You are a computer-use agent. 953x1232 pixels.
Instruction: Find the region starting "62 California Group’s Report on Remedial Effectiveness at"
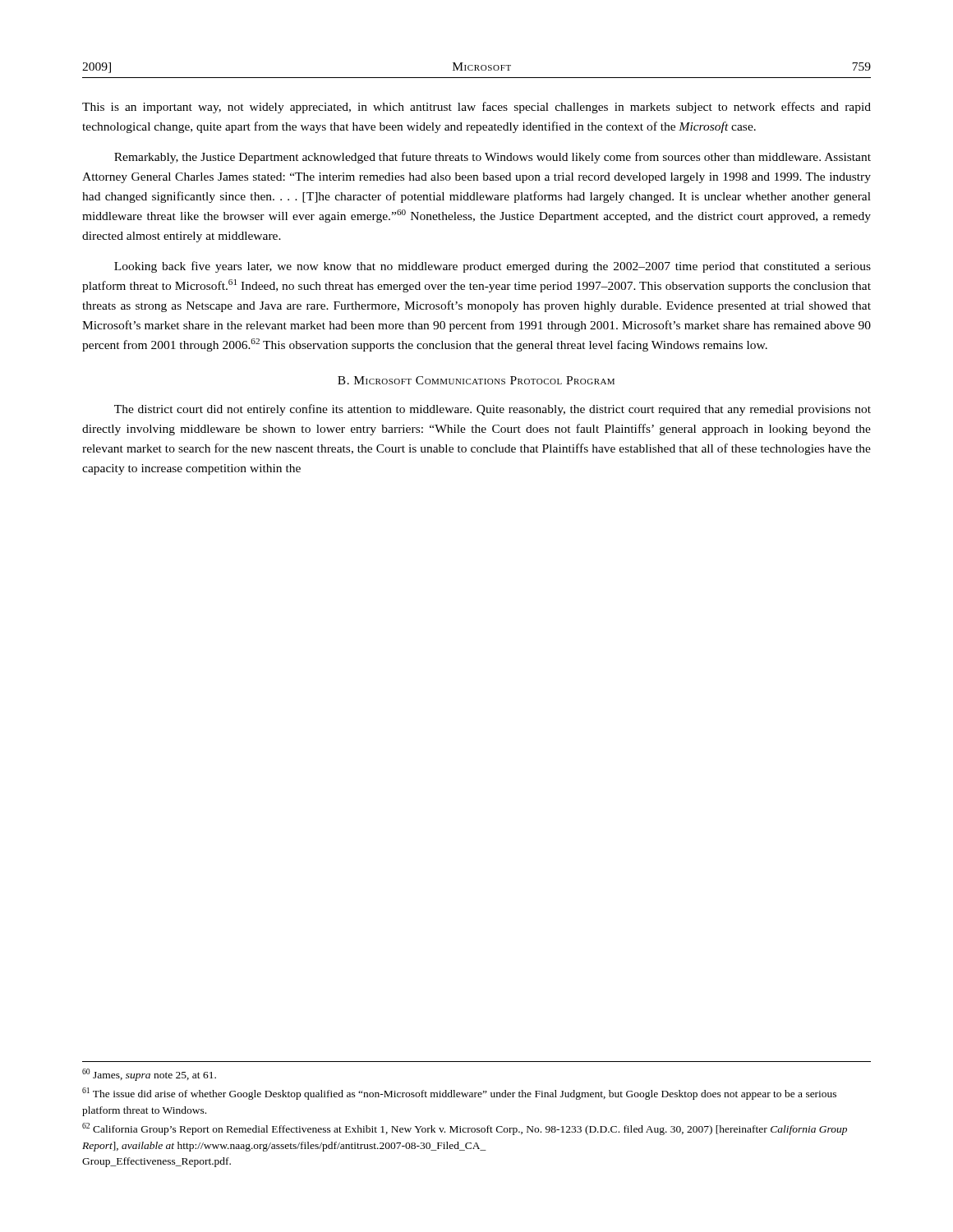465,1144
